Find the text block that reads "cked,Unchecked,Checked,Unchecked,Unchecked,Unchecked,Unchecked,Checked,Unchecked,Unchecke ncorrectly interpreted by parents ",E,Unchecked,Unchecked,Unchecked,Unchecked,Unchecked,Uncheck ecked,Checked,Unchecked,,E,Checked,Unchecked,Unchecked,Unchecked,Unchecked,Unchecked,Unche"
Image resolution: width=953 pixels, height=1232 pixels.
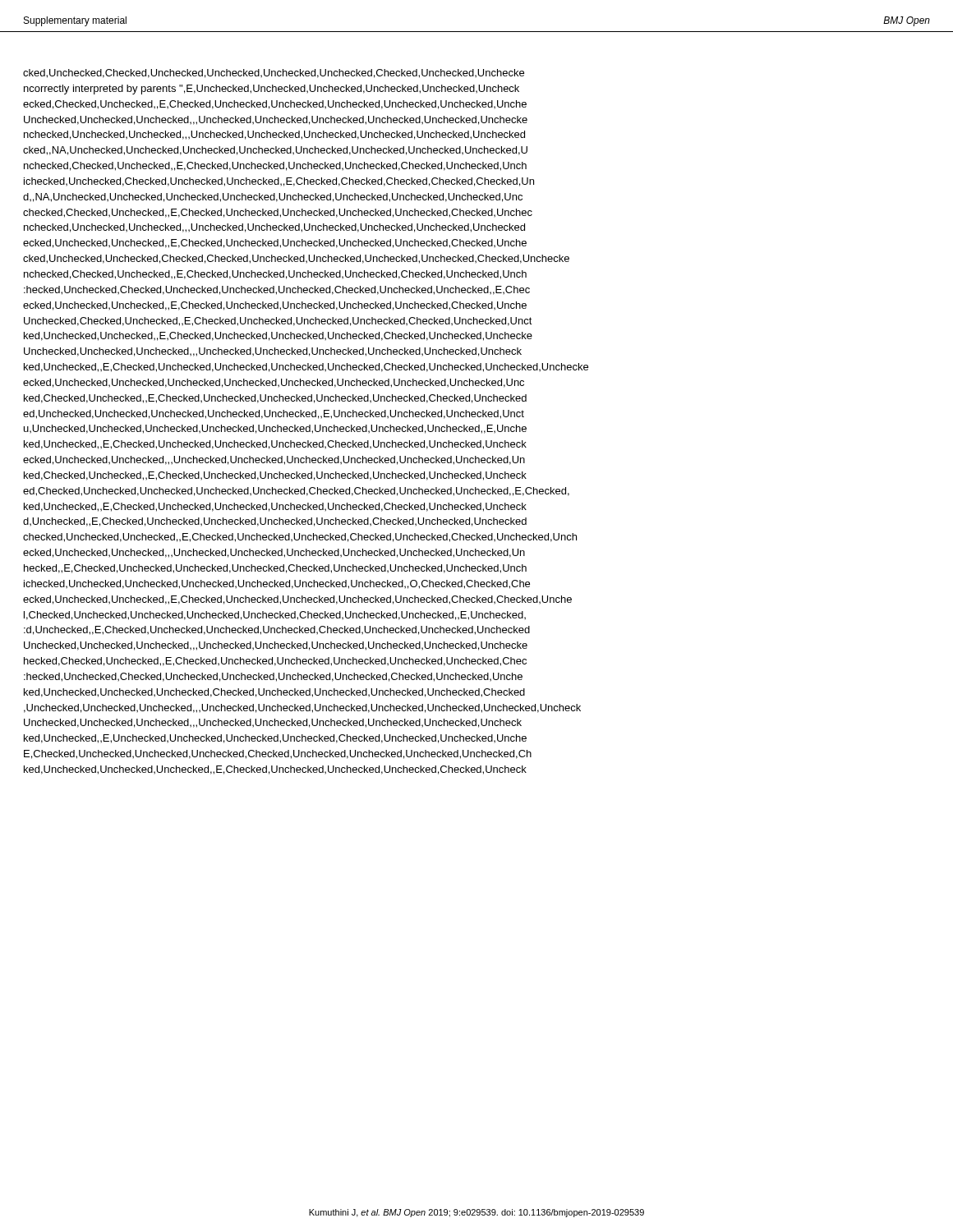click(306, 421)
